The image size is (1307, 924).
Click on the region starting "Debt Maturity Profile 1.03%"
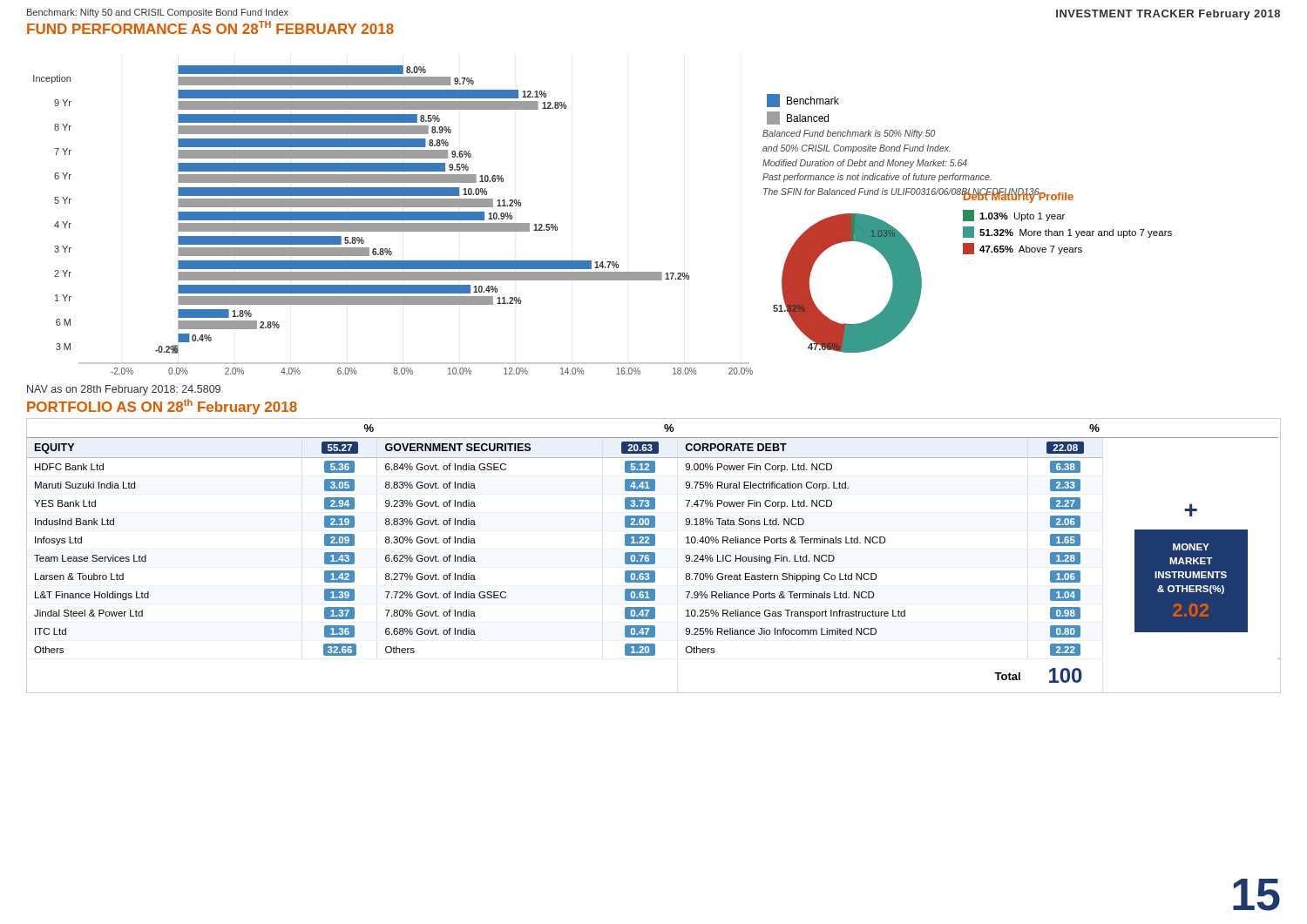pyautogui.click(x=1076, y=222)
